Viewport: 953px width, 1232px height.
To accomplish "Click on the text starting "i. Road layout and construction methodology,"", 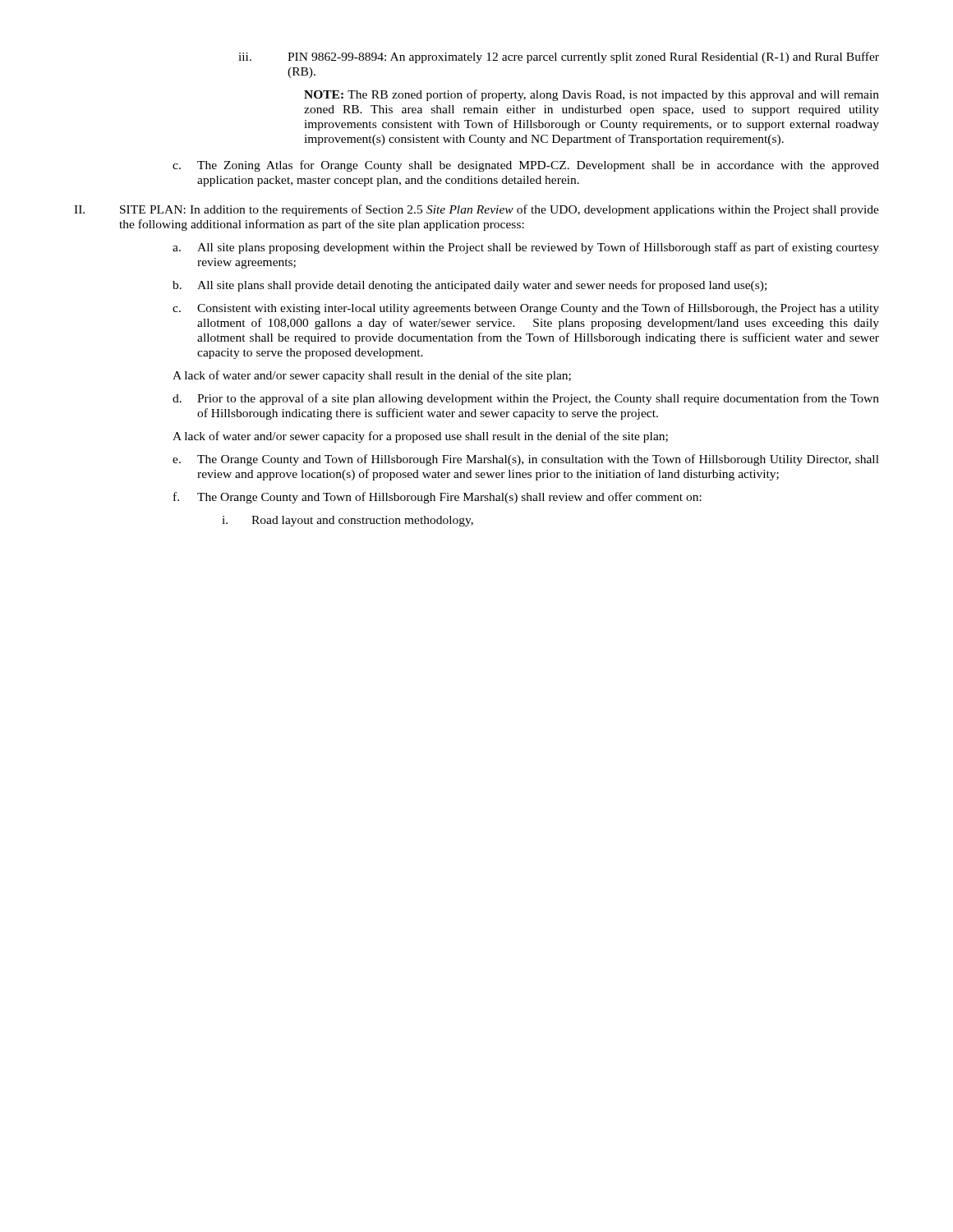I will pyautogui.click(x=348, y=521).
